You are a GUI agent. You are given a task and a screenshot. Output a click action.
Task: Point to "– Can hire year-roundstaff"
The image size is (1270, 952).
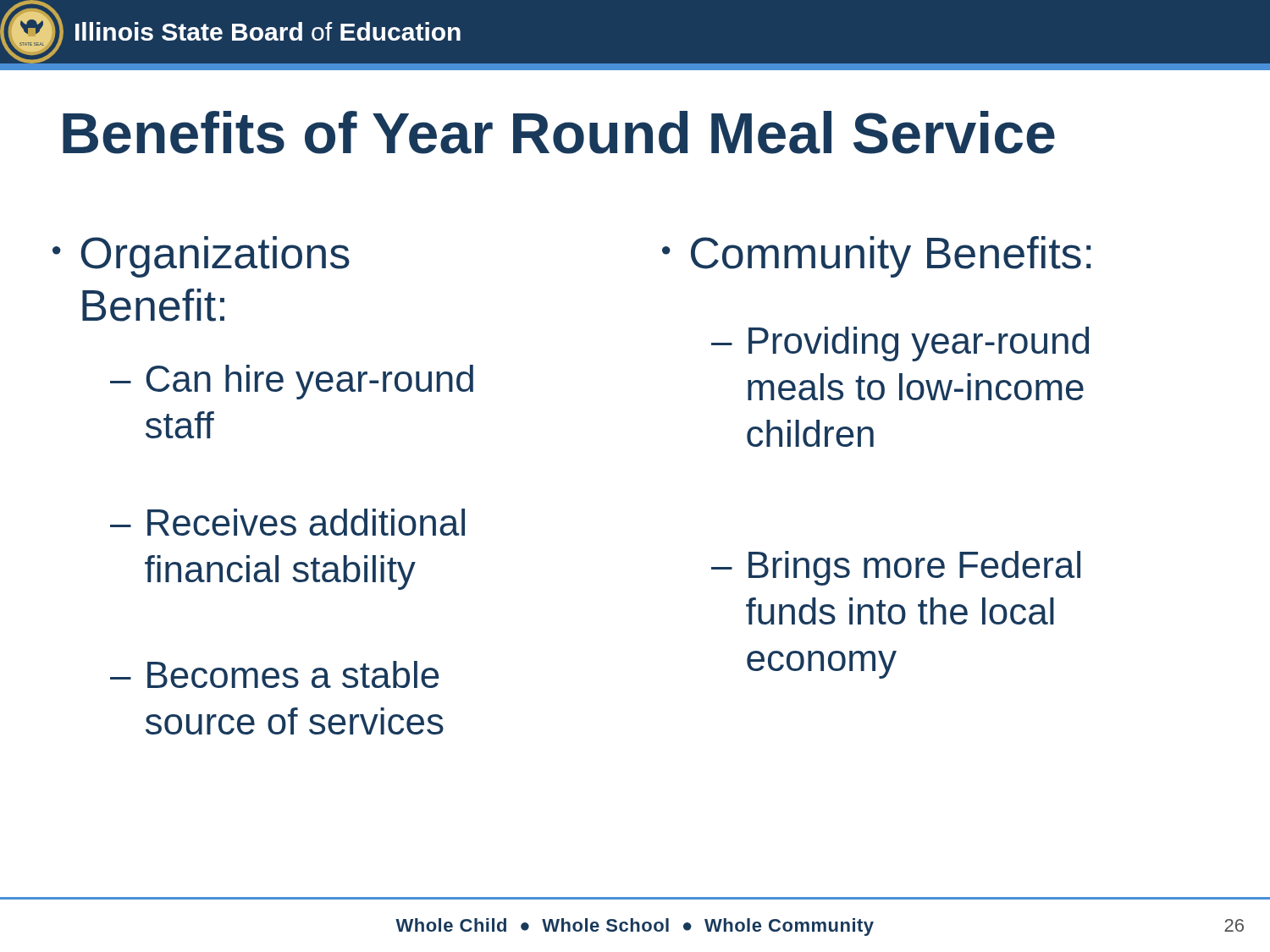pos(293,402)
